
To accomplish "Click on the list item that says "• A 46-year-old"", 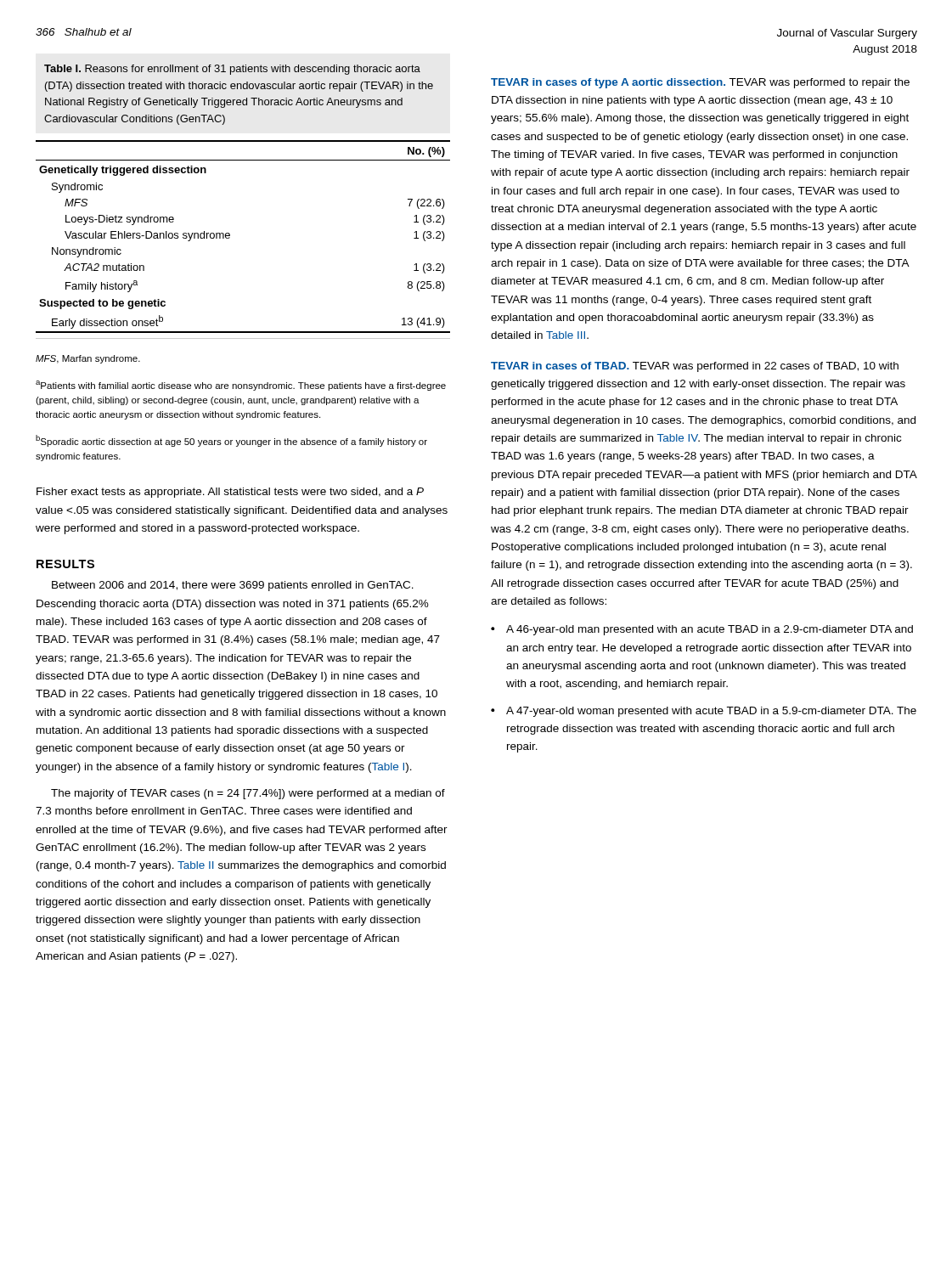I will 702,655.
